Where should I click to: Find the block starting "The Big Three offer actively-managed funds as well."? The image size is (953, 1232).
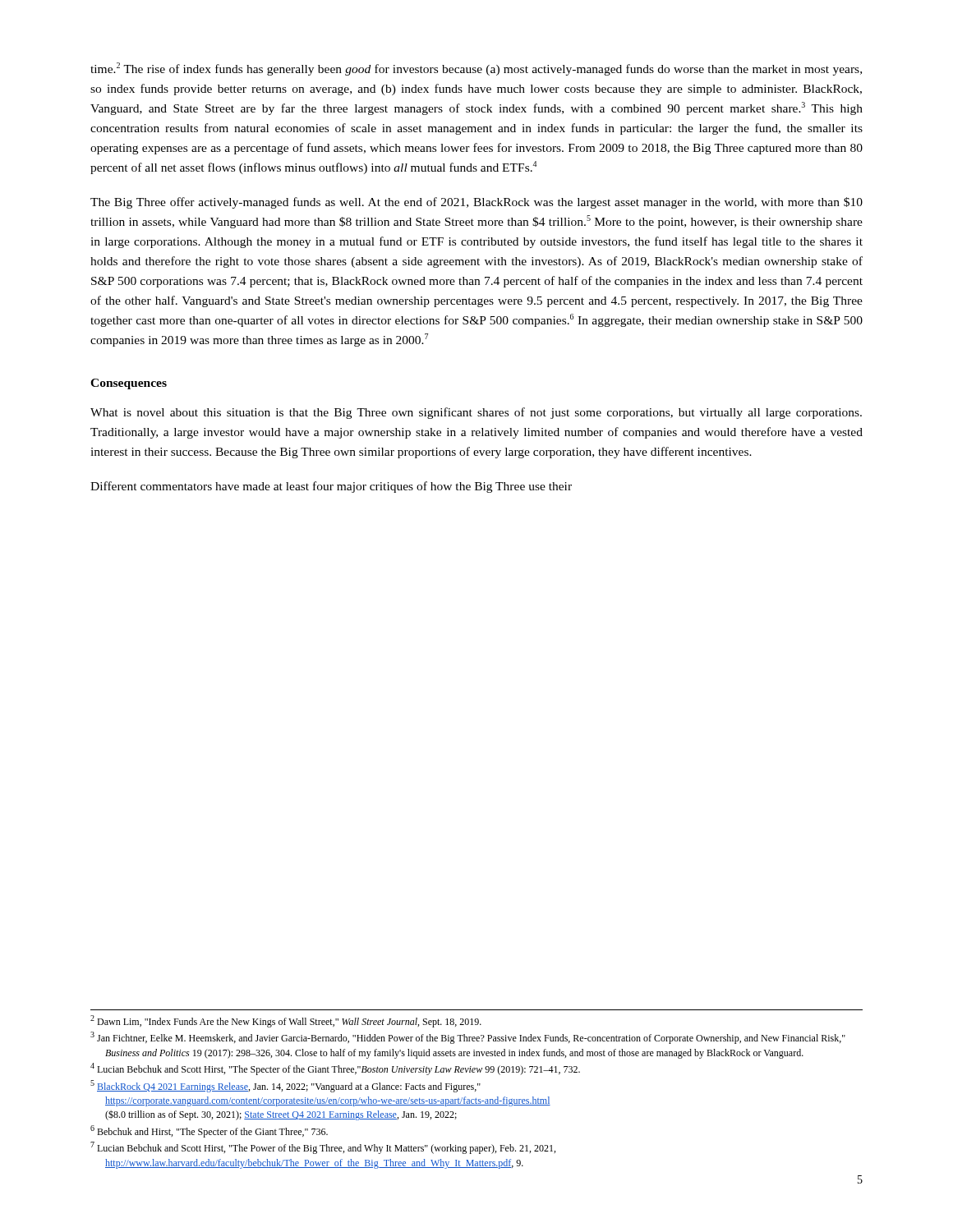tap(476, 271)
